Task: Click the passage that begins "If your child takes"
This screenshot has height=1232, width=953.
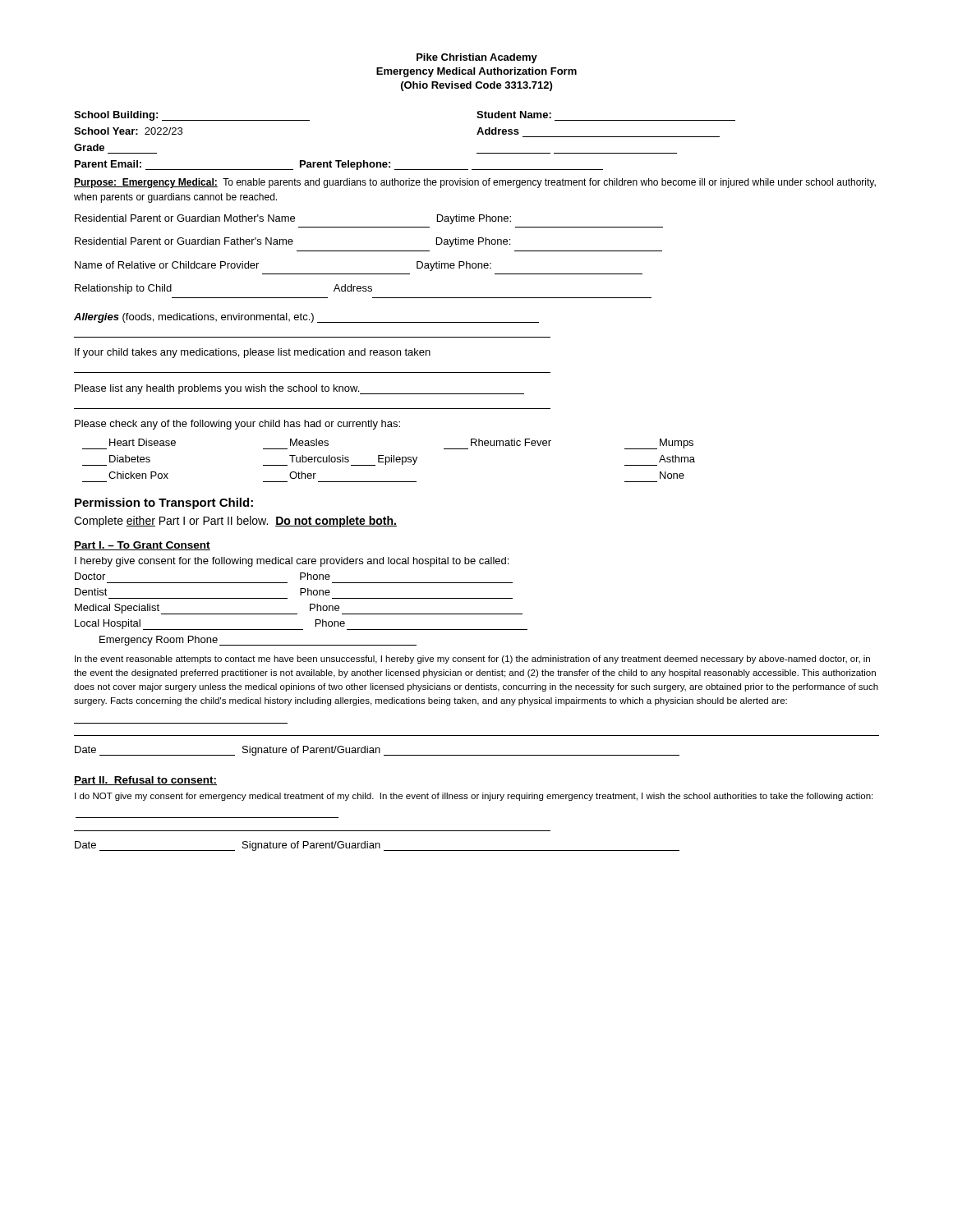Action: coord(252,352)
